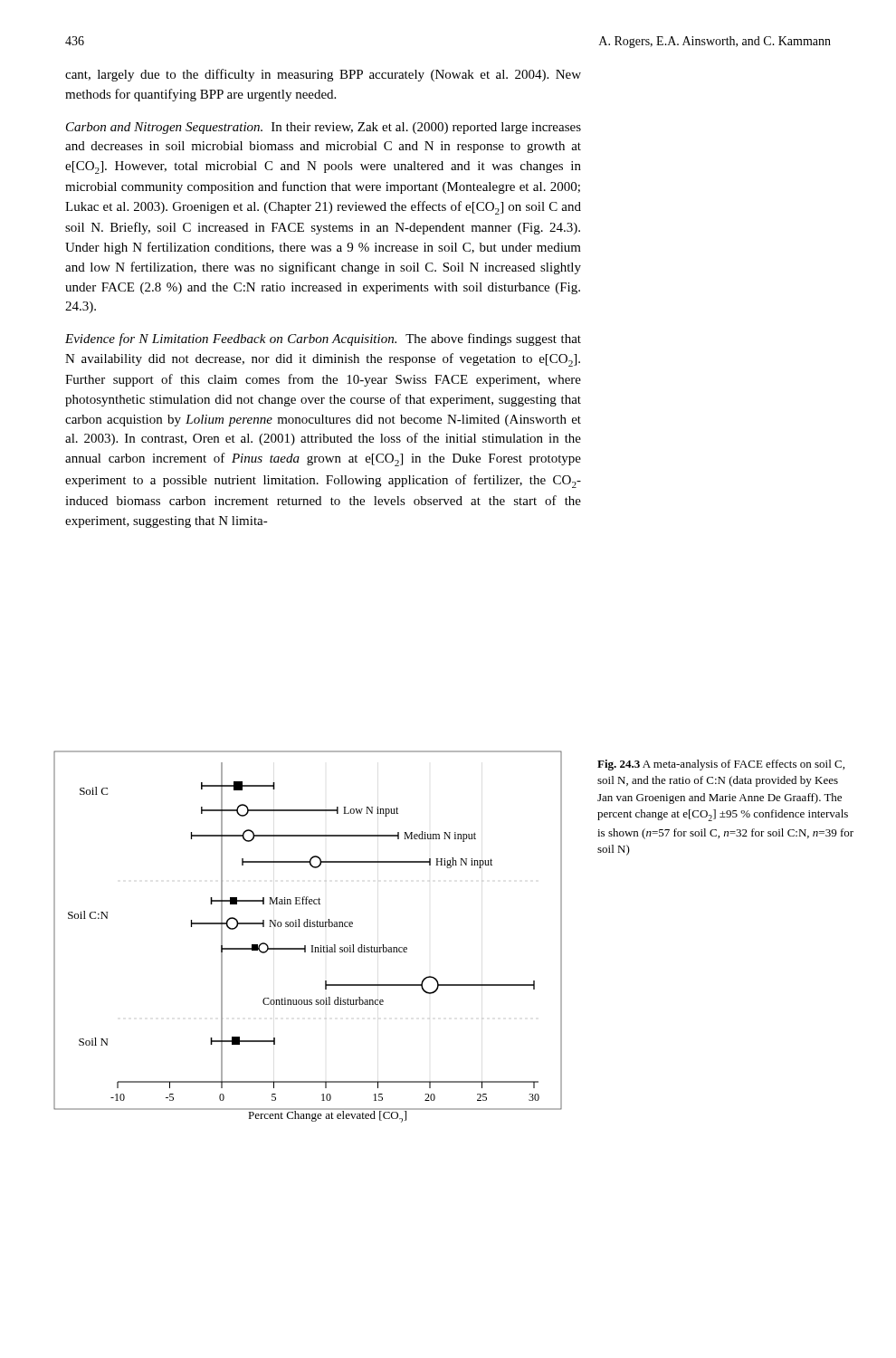Select the caption that says "Fig. 24.3 A meta-analysis of FACE effects"
Viewport: 896px width, 1358px height.
pos(725,806)
